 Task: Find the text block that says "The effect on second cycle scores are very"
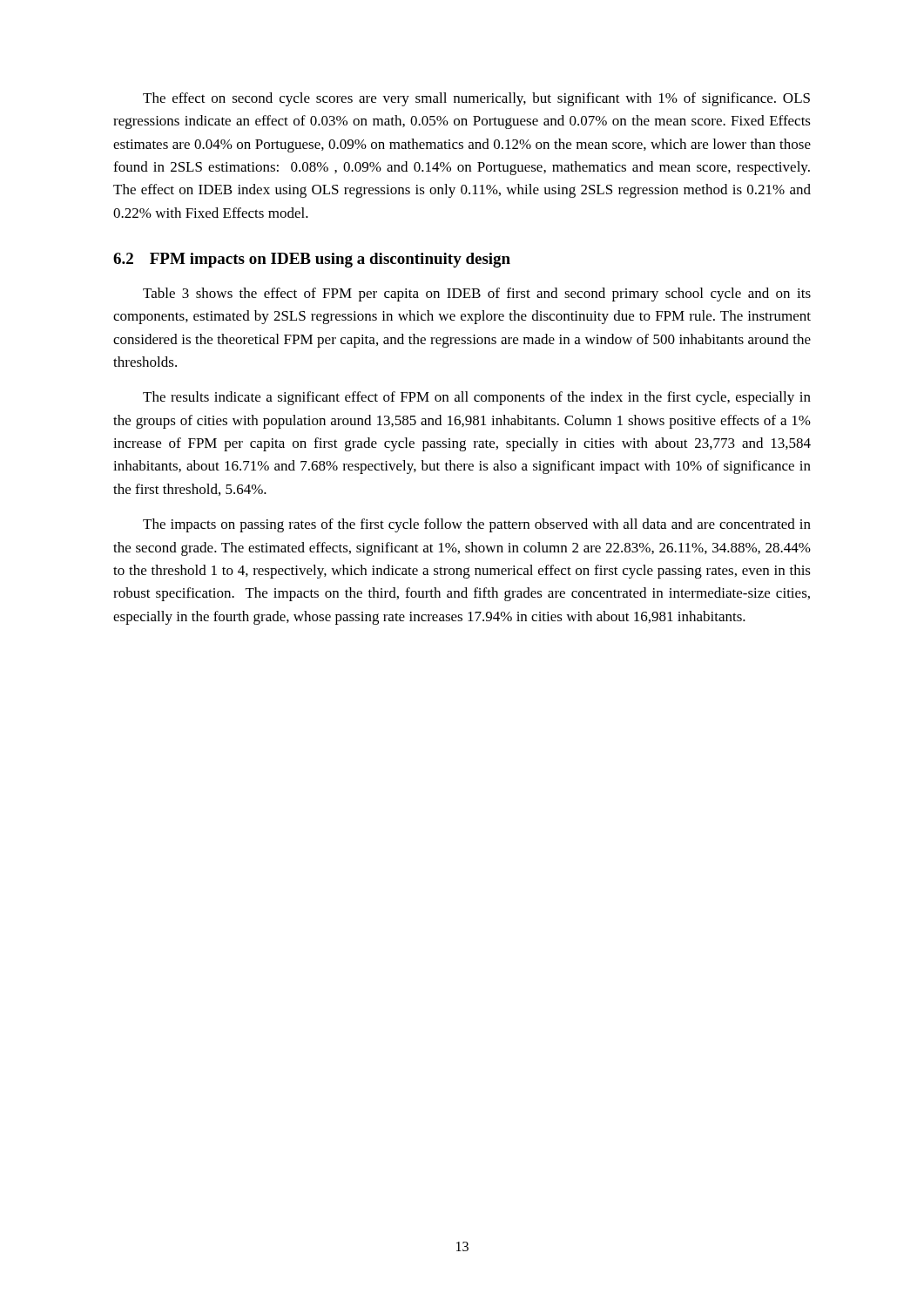point(462,155)
